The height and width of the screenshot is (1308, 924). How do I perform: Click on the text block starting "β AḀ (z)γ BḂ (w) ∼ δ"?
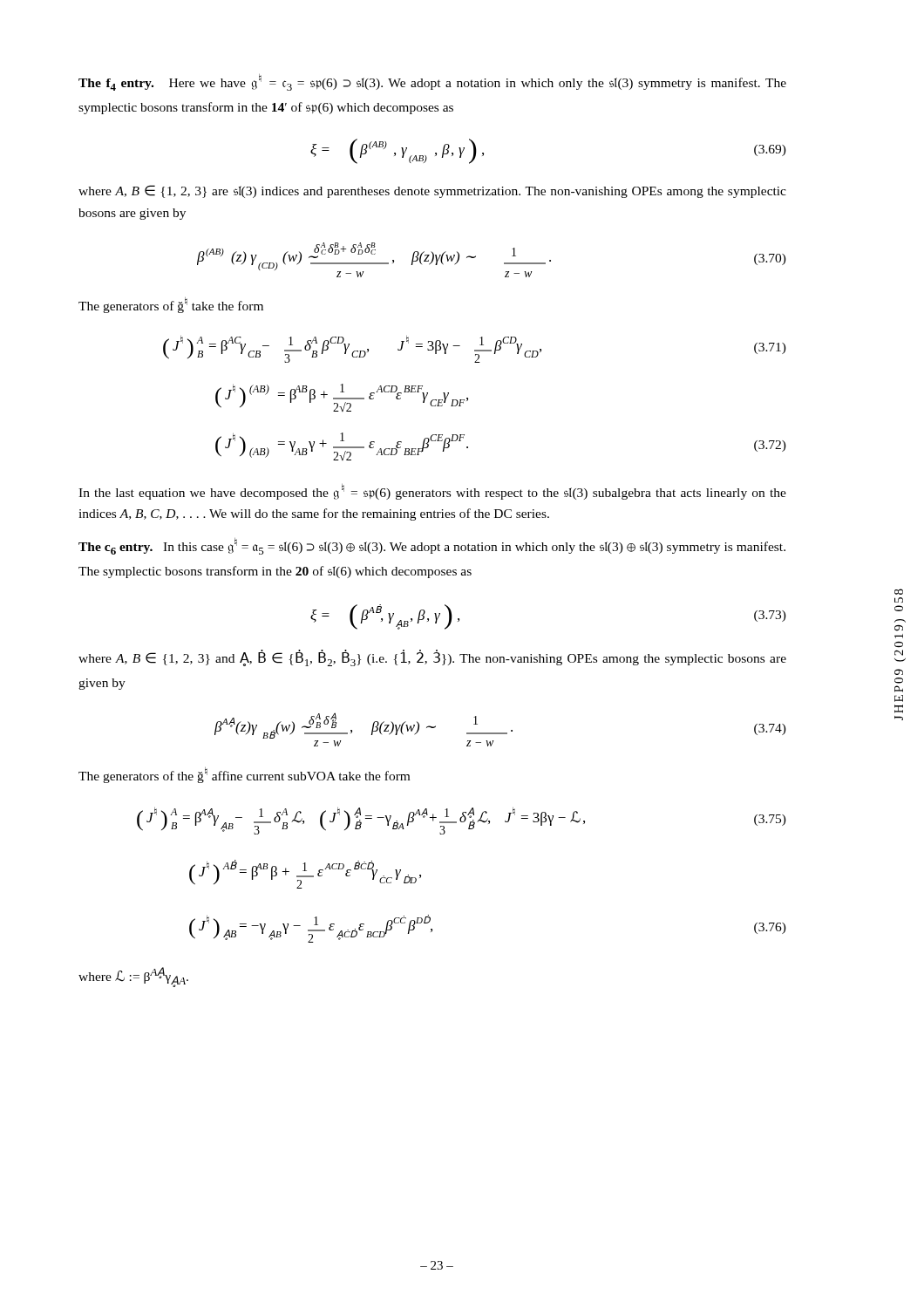click(x=500, y=728)
